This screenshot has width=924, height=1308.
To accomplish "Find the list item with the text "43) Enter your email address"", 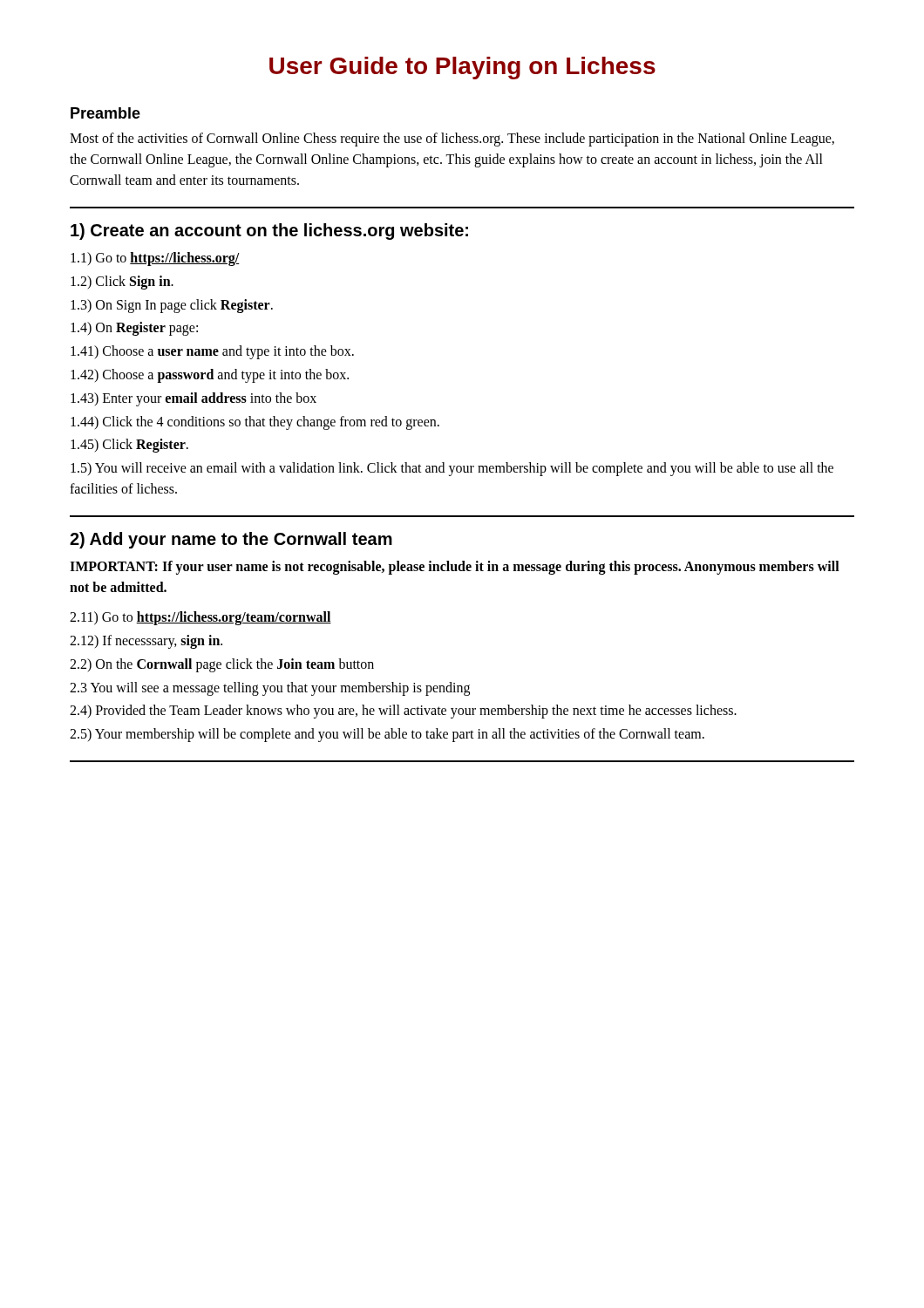I will coord(194,399).
